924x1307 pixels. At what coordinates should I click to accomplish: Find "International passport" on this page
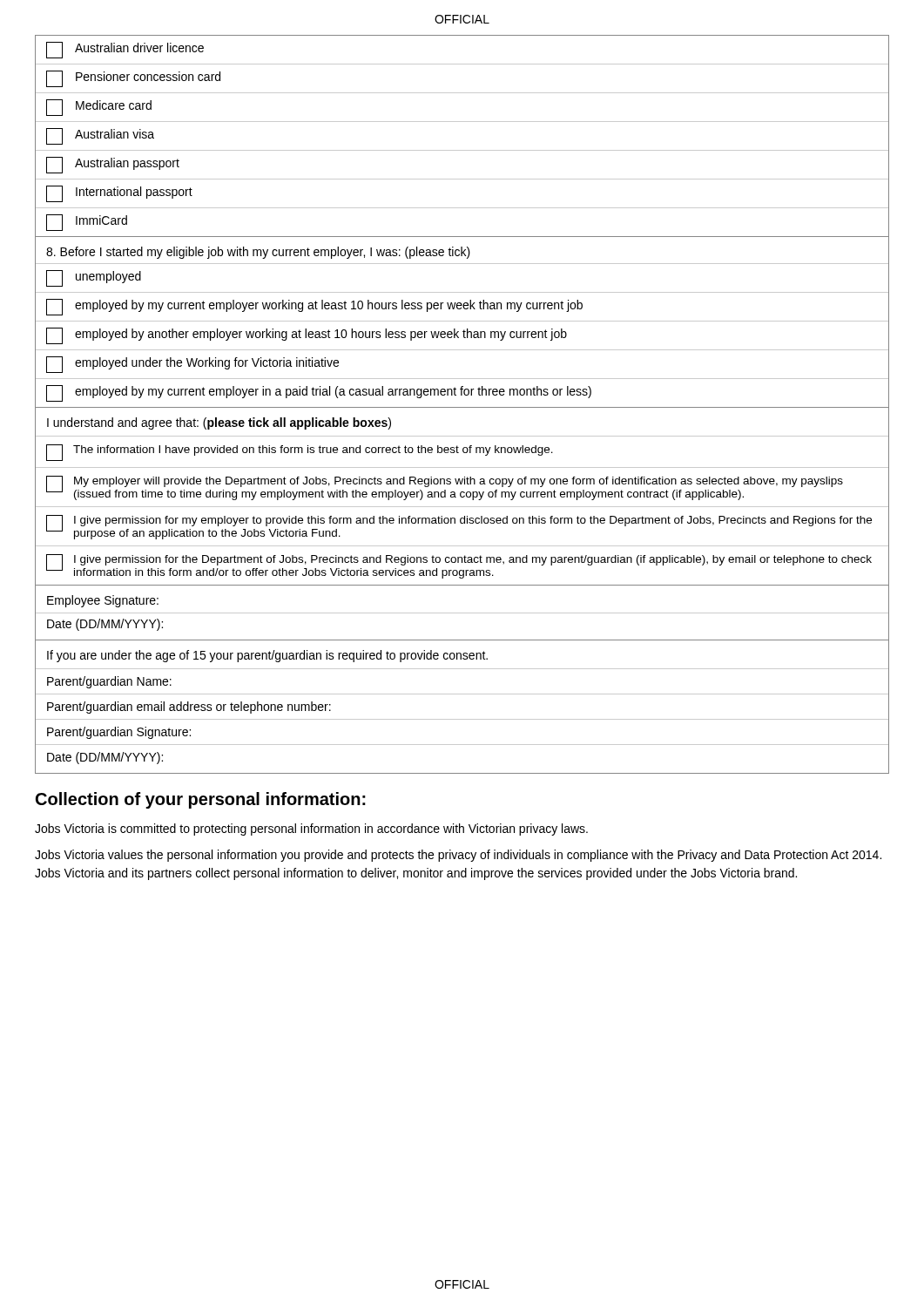pyautogui.click(x=119, y=193)
